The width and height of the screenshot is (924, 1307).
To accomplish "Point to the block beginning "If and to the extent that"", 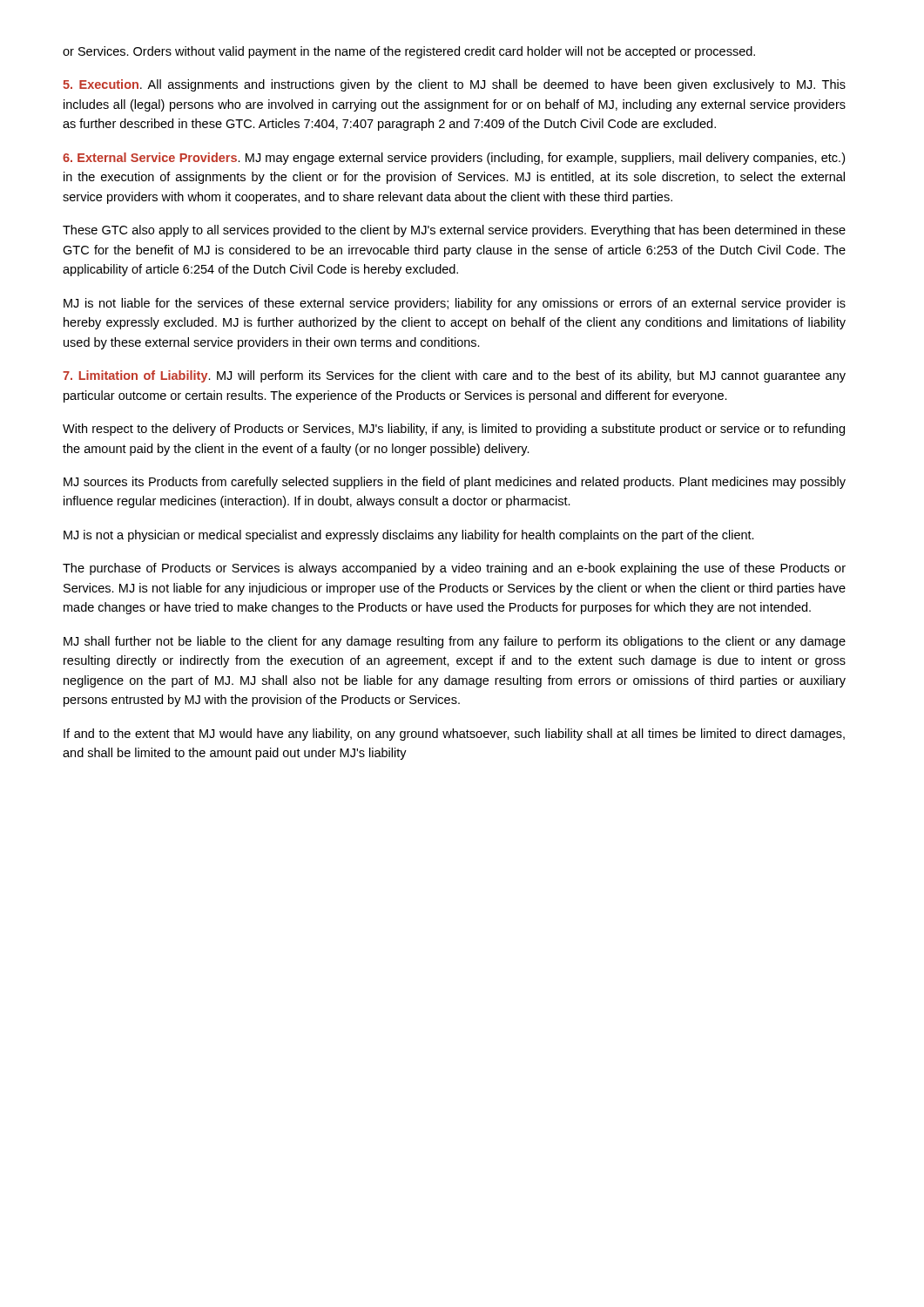I will 454,743.
